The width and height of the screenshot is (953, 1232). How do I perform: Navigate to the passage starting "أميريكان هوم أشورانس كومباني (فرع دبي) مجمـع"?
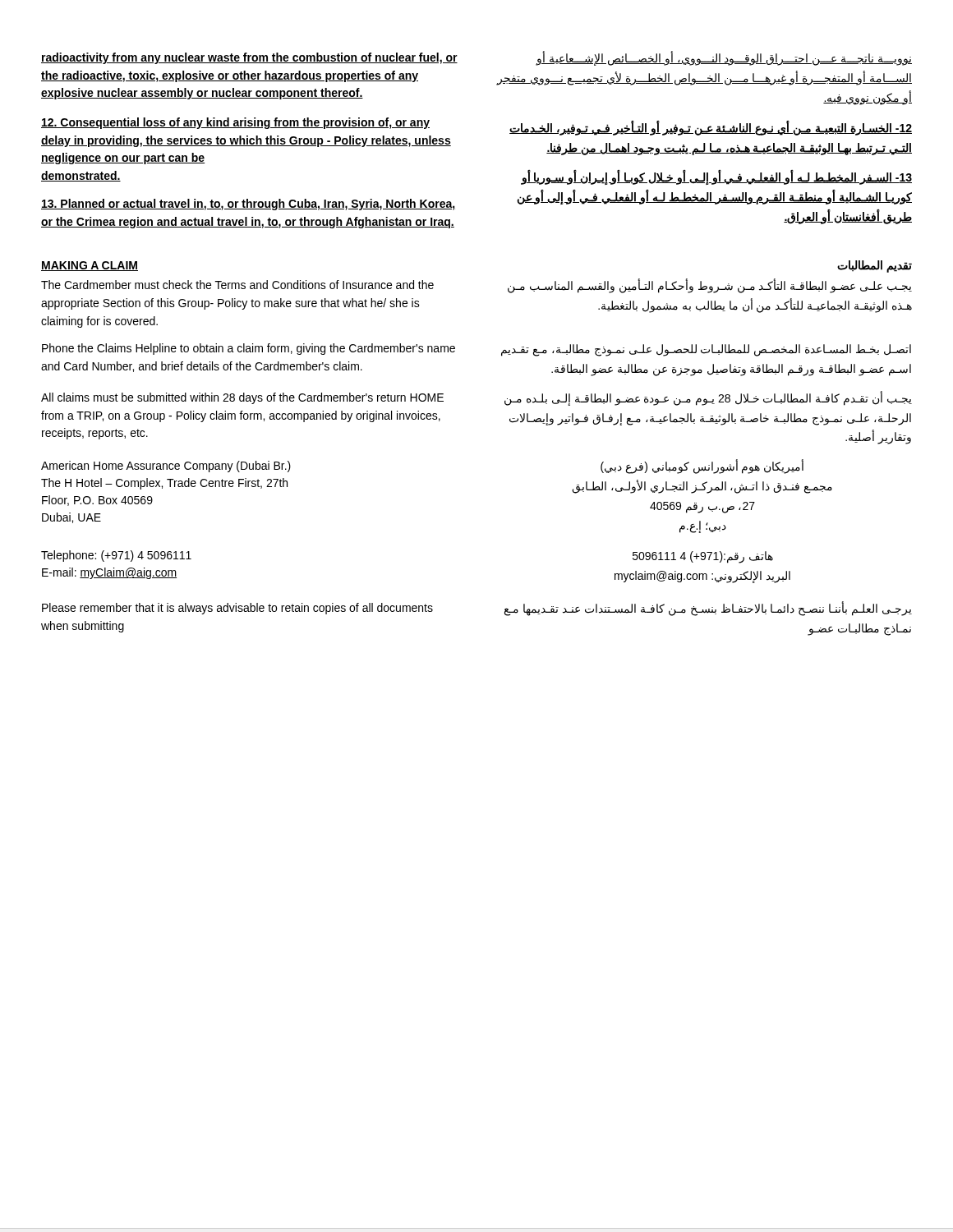point(702,497)
